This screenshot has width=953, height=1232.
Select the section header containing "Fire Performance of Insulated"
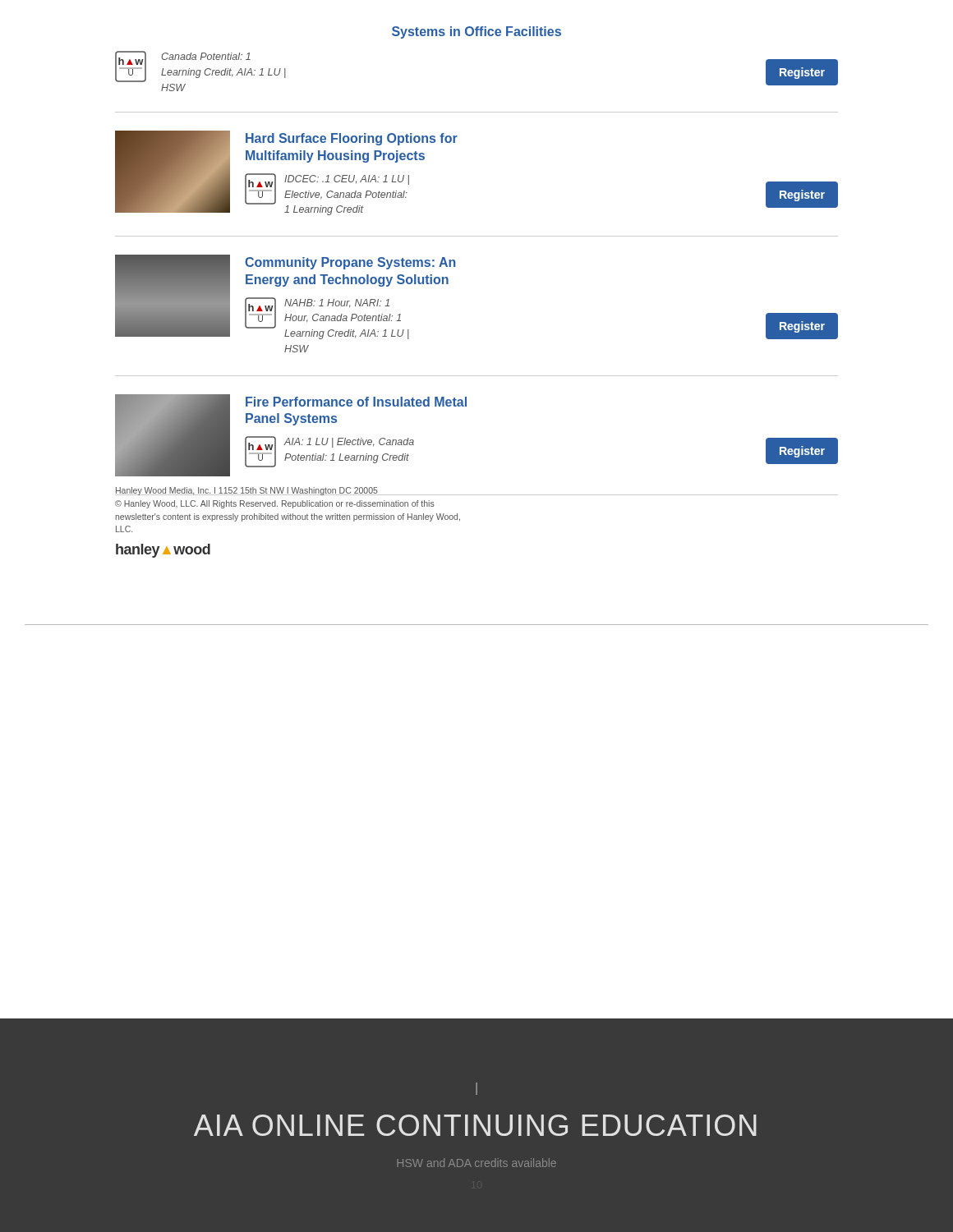pos(356,410)
